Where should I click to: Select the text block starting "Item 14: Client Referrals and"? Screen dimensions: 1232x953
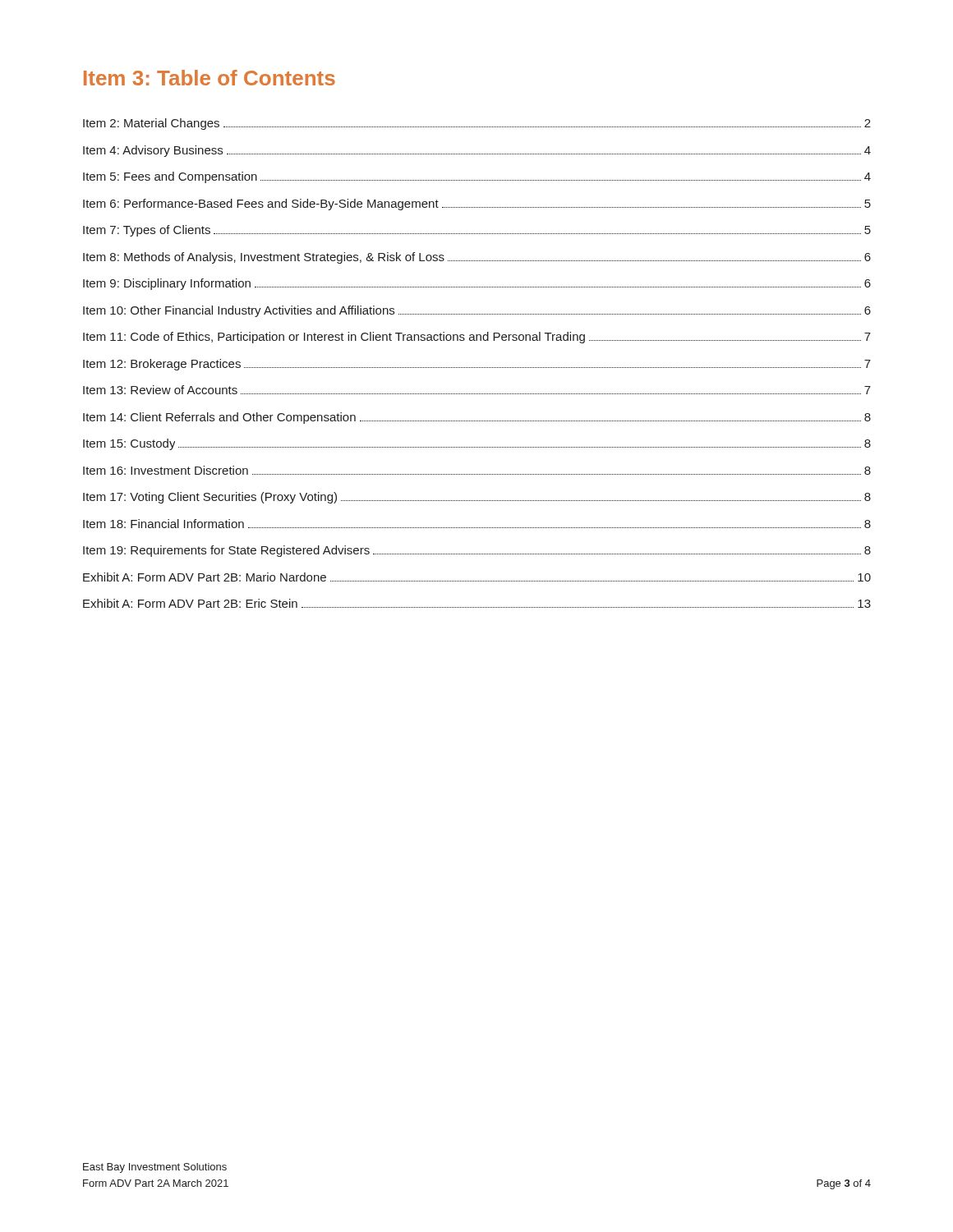pyautogui.click(x=476, y=417)
